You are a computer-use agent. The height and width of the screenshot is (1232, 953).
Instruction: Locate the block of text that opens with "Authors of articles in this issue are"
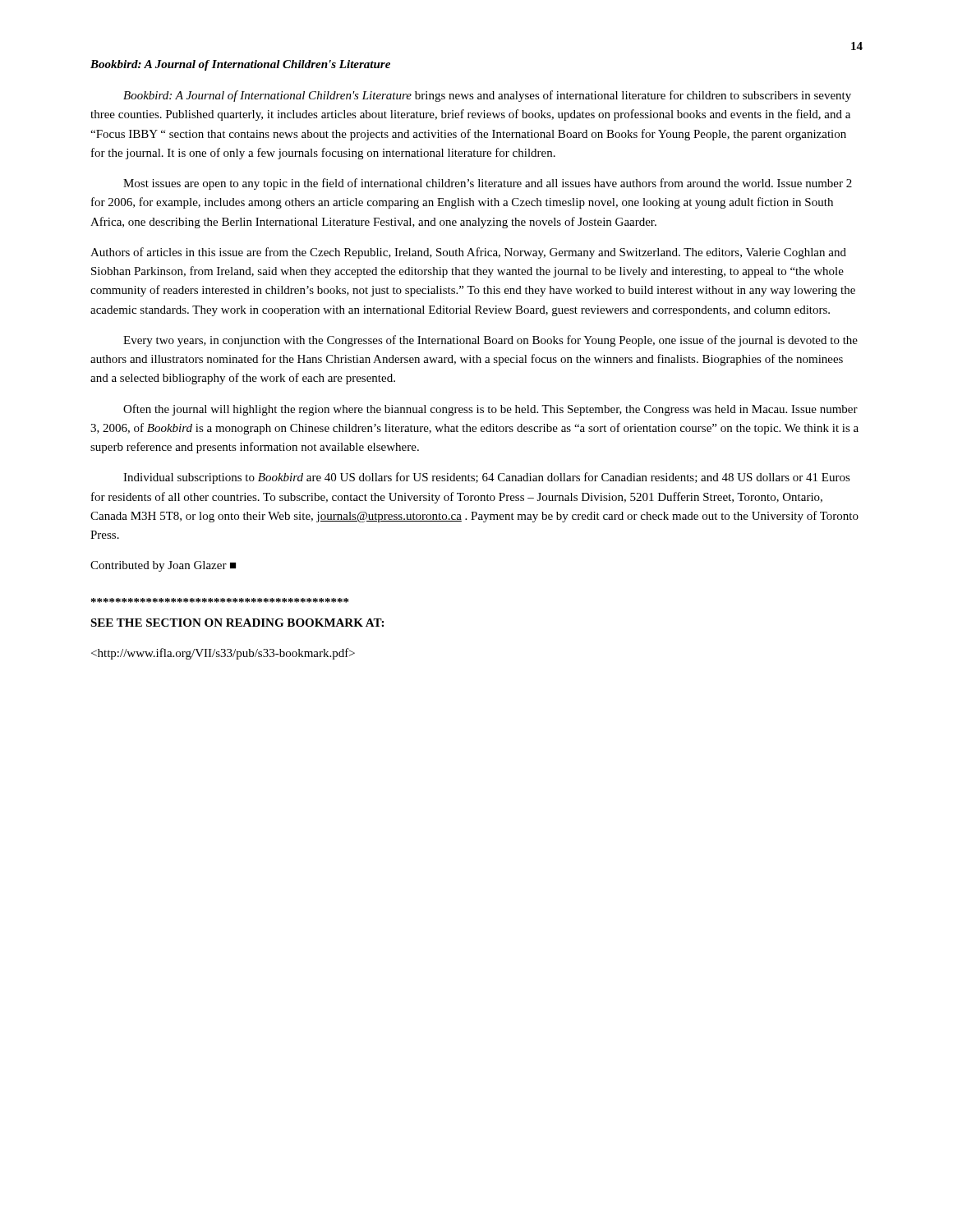(473, 281)
